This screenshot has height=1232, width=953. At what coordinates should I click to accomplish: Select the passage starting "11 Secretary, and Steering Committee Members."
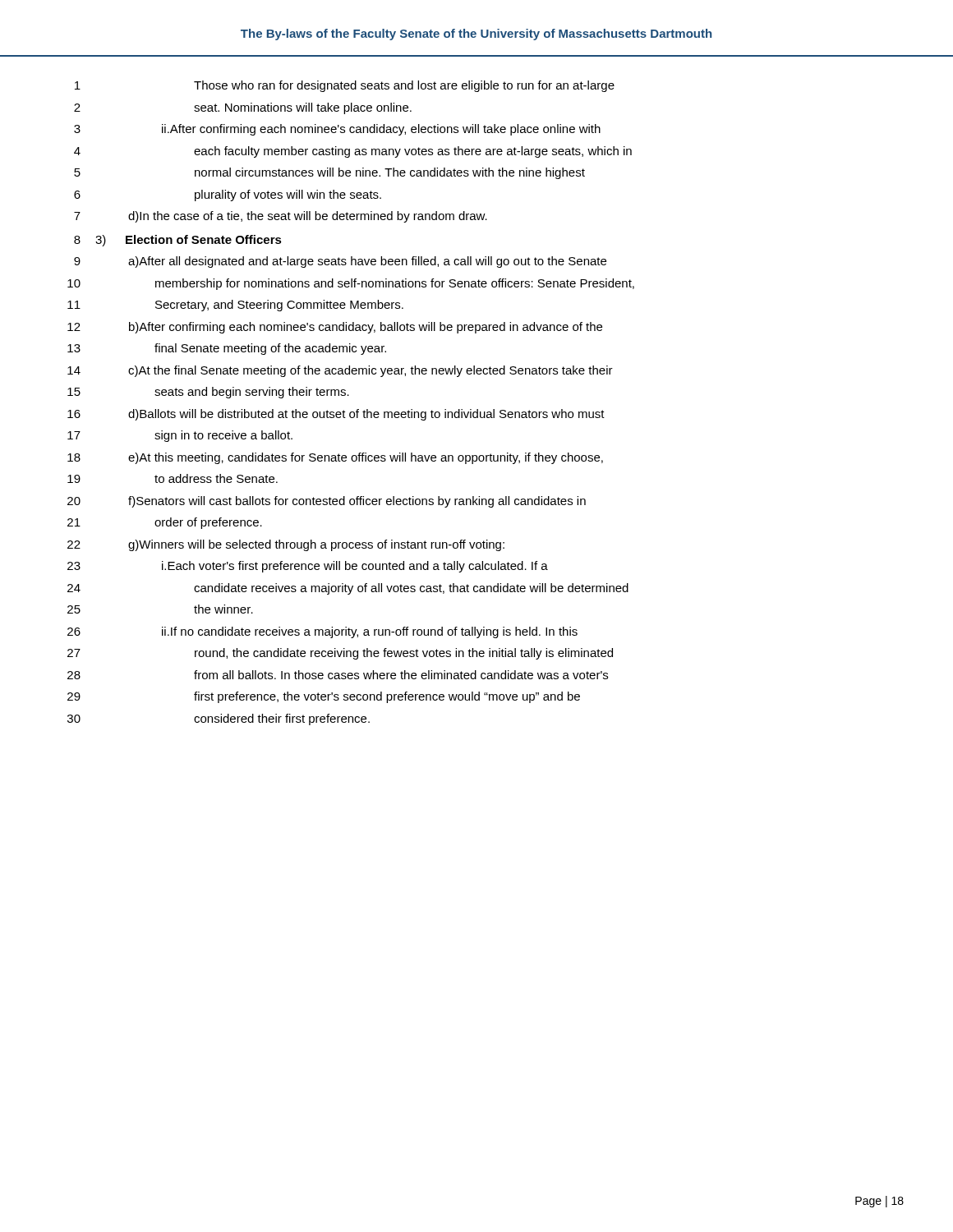235,306
